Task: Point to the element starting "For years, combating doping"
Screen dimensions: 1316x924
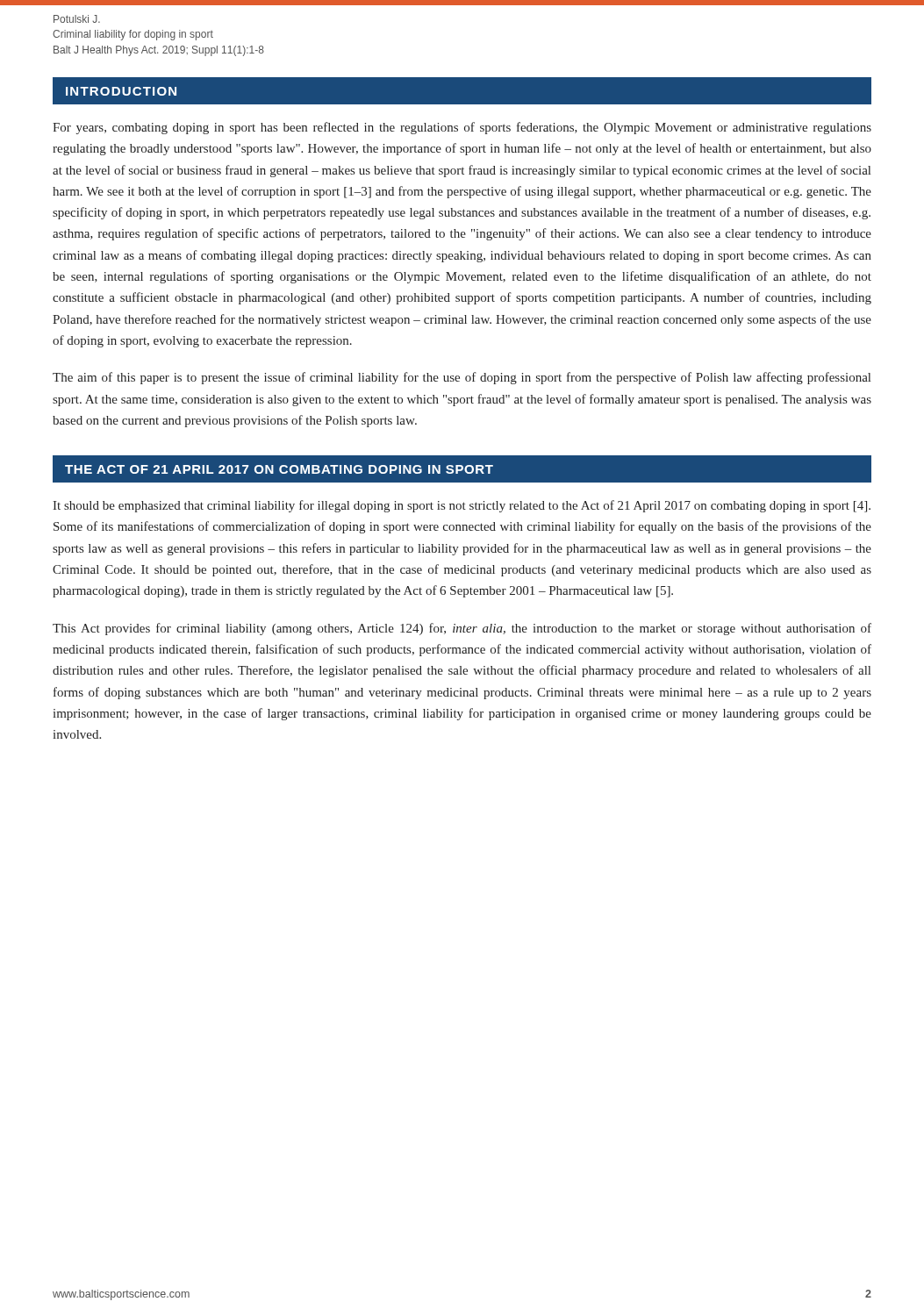Action: (x=462, y=234)
